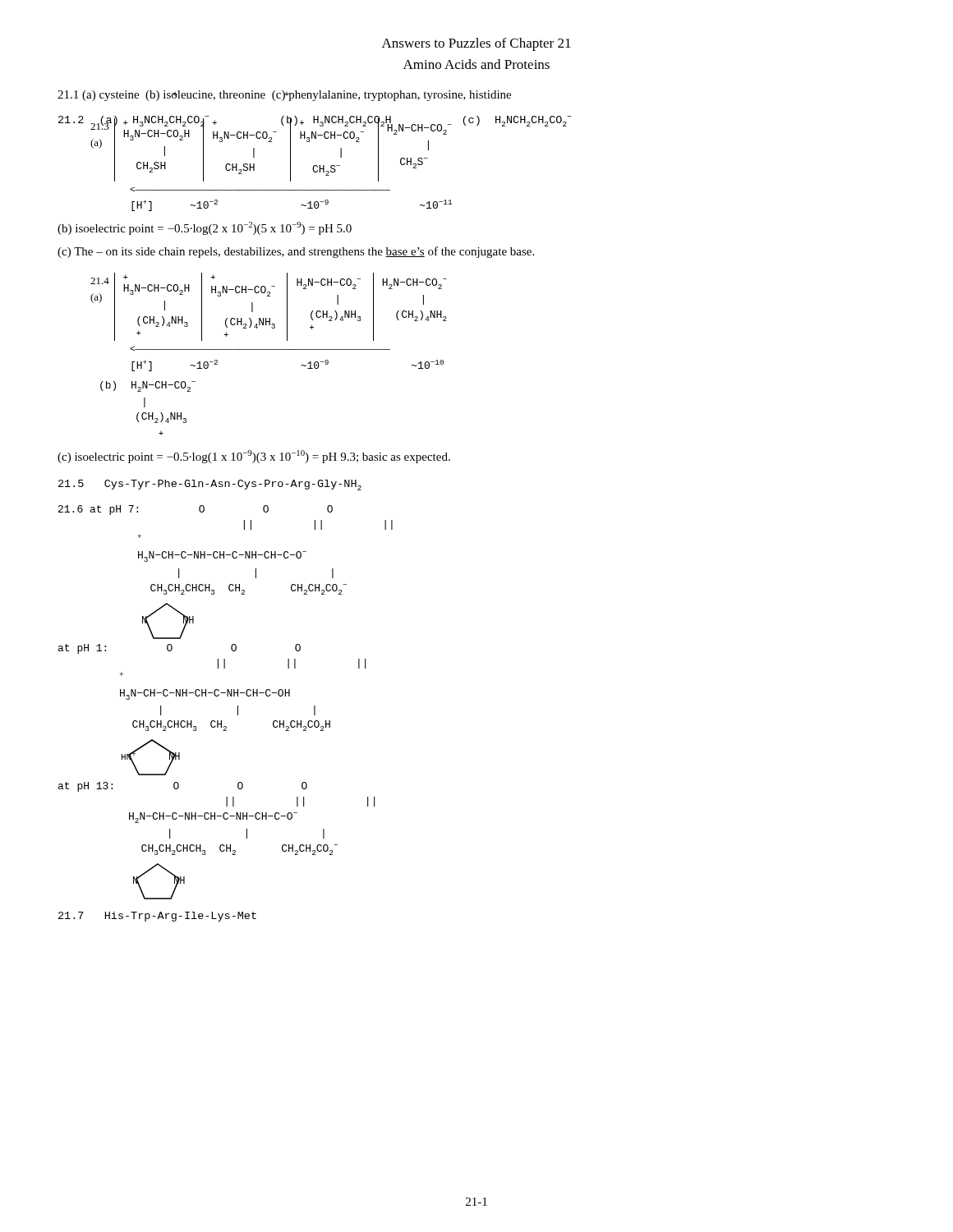Image resolution: width=953 pixels, height=1232 pixels.
Task: Find the formula that reads "(b) H2N−CH−CO2− | (CH2)4NH3 +"
Action: pyautogui.click(x=147, y=408)
